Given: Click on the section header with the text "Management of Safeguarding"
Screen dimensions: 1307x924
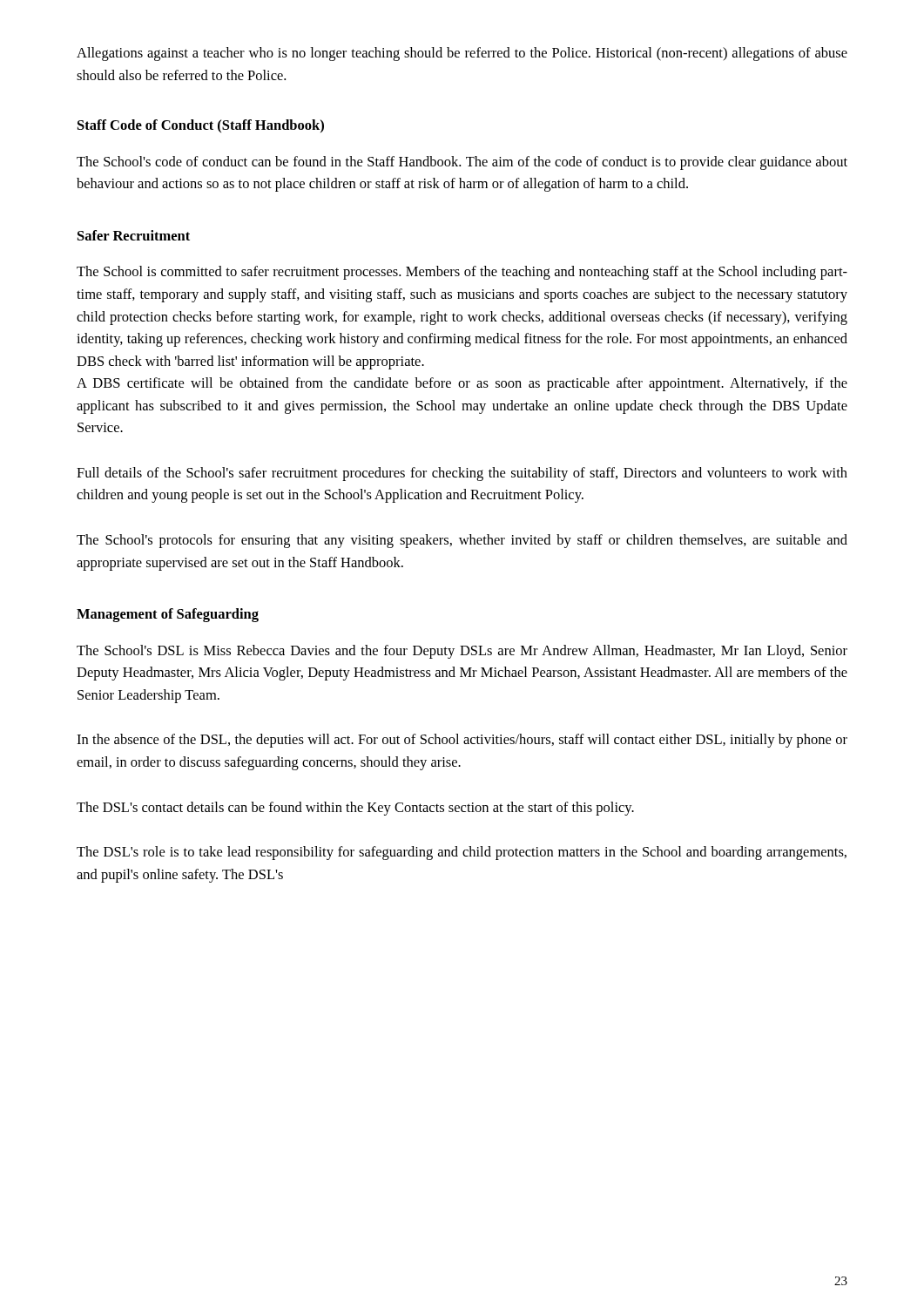Looking at the screenshot, I should 168,614.
